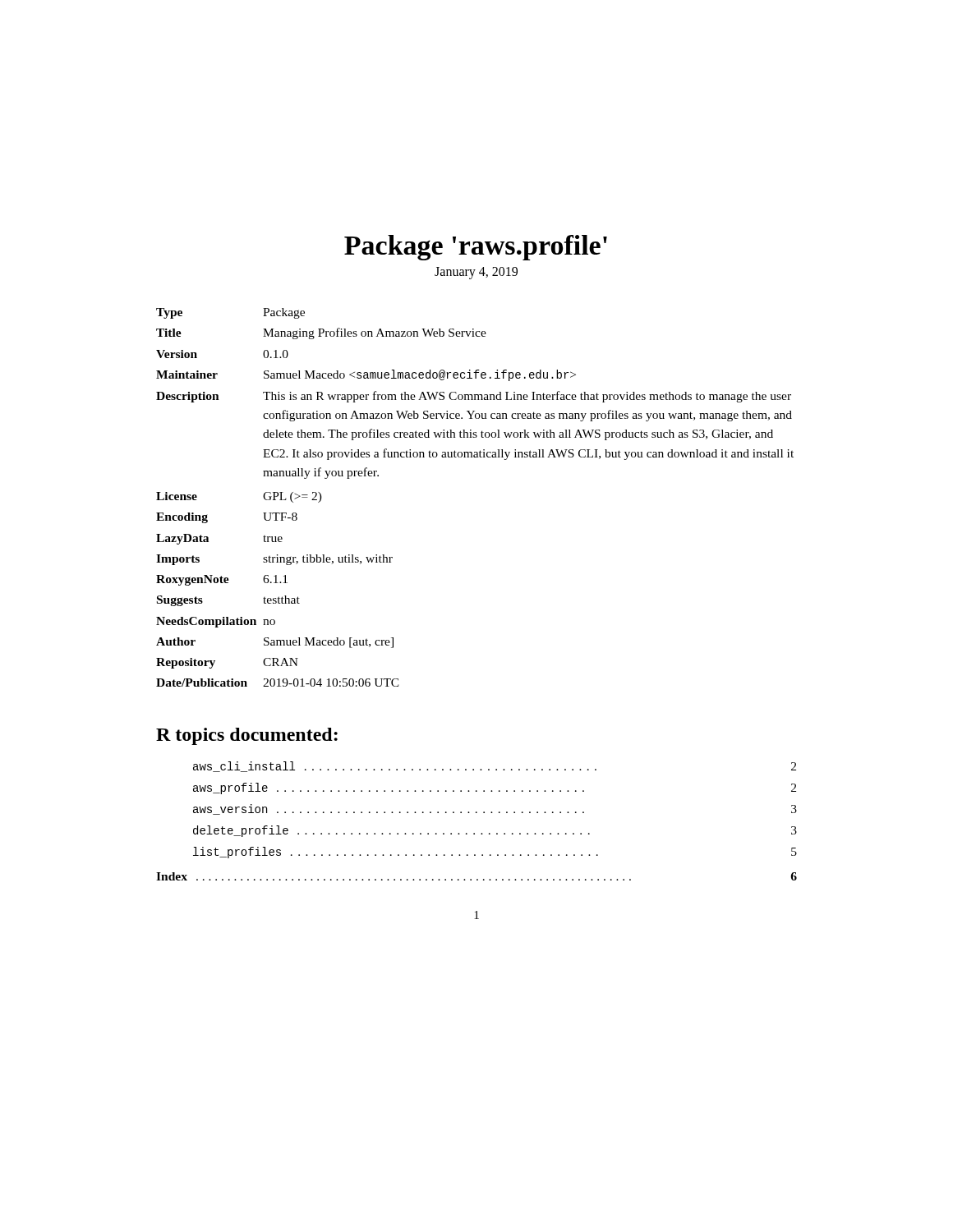Viewport: 953px width, 1232px height.
Task: Locate the text "Maintainer Samuel Macedo"
Action: tap(476, 374)
